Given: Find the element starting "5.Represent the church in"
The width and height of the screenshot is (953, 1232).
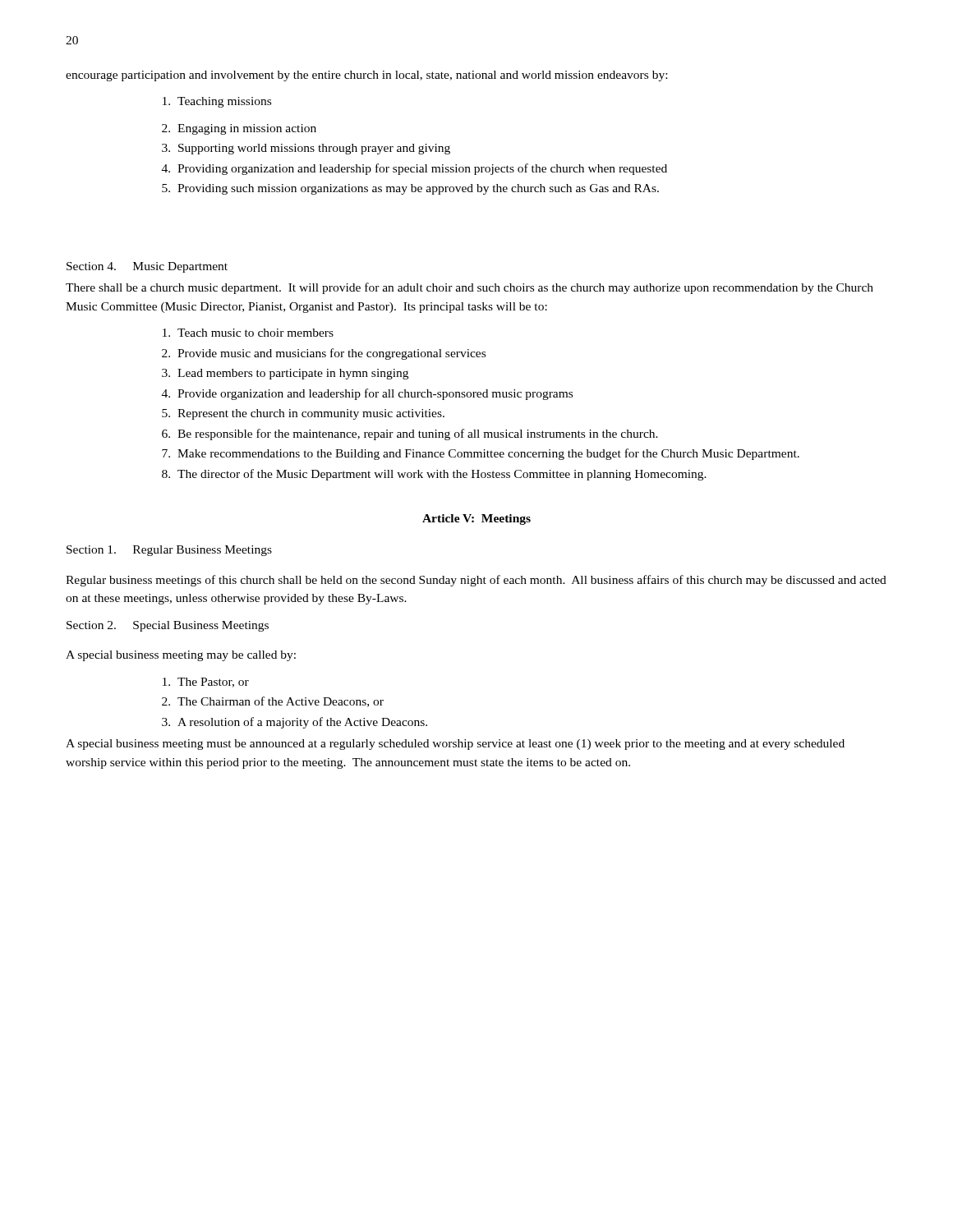Looking at the screenshot, I should 303,414.
